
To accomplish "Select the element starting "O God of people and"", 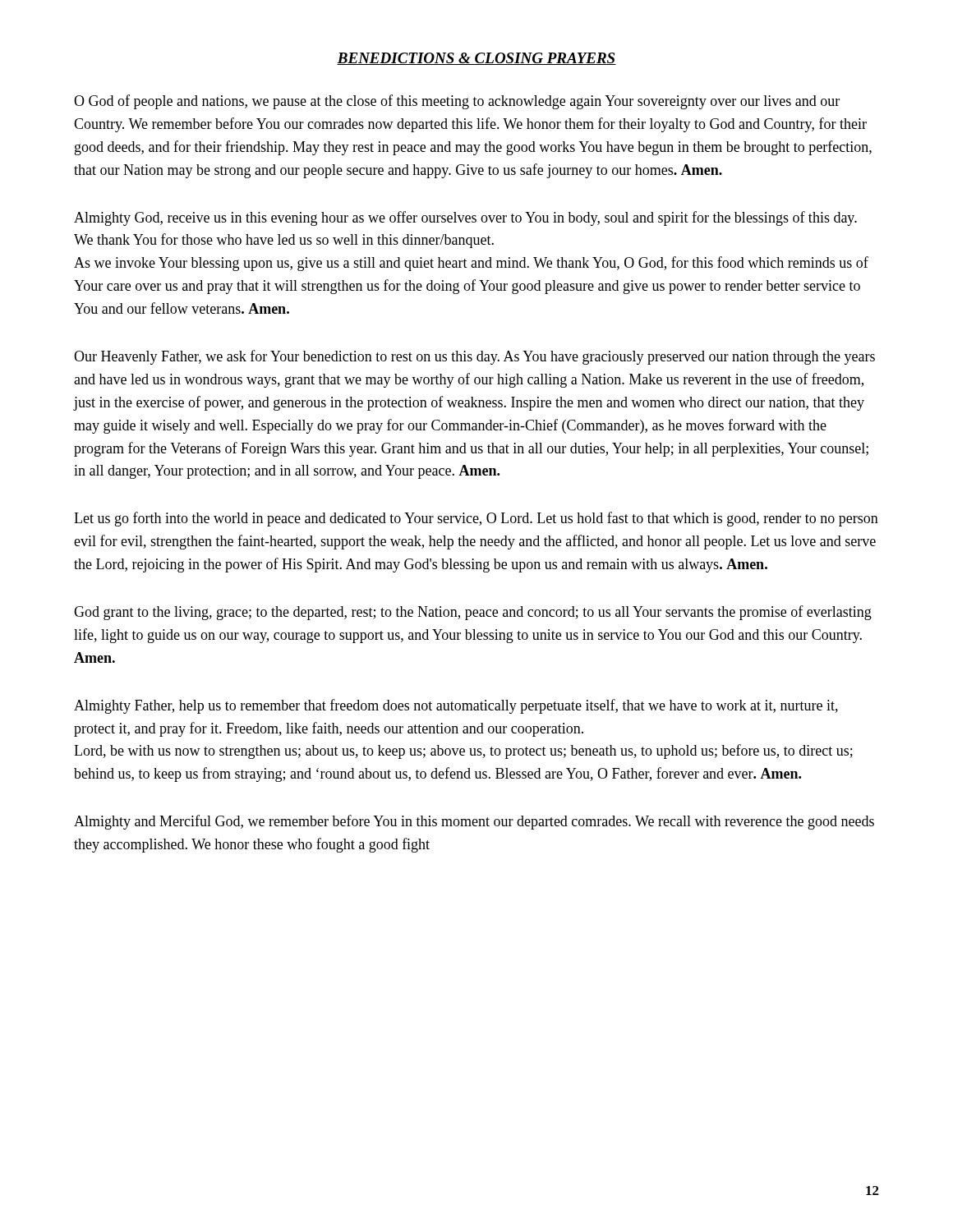I will (x=473, y=135).
